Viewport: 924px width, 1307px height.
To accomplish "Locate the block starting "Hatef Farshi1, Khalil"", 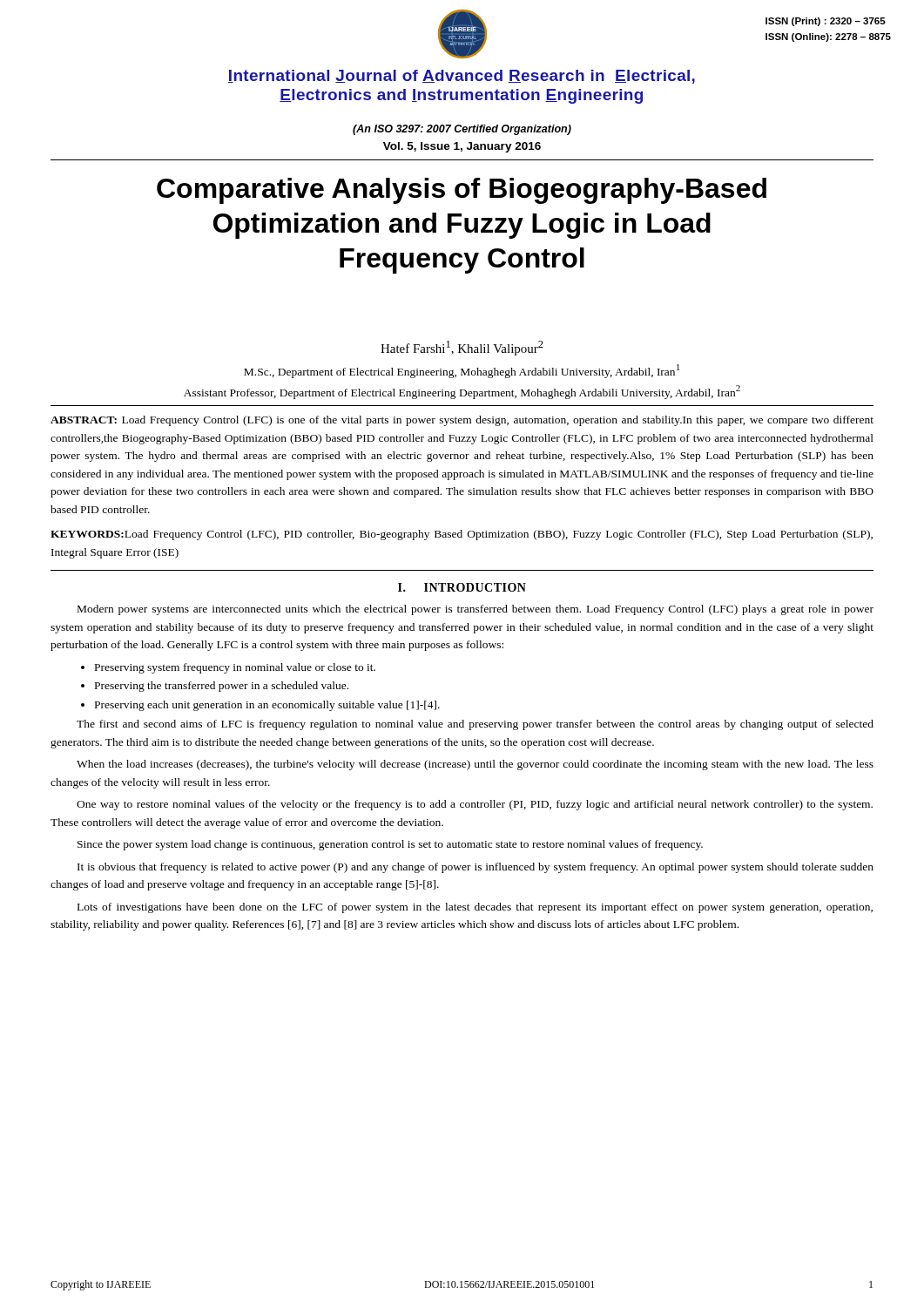I will [x=462, y=347].
